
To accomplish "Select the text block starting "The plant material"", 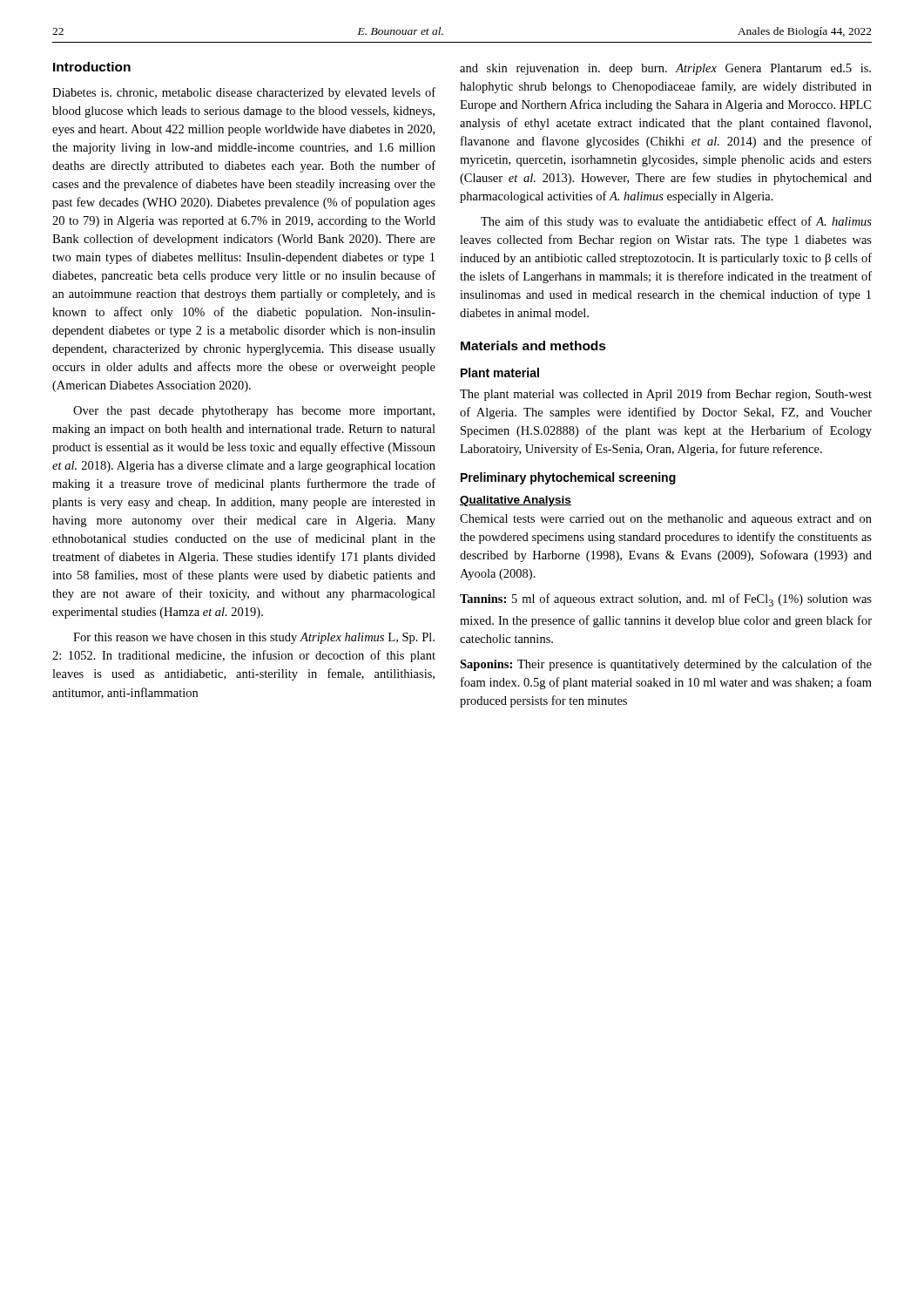I will coord(666,422).
